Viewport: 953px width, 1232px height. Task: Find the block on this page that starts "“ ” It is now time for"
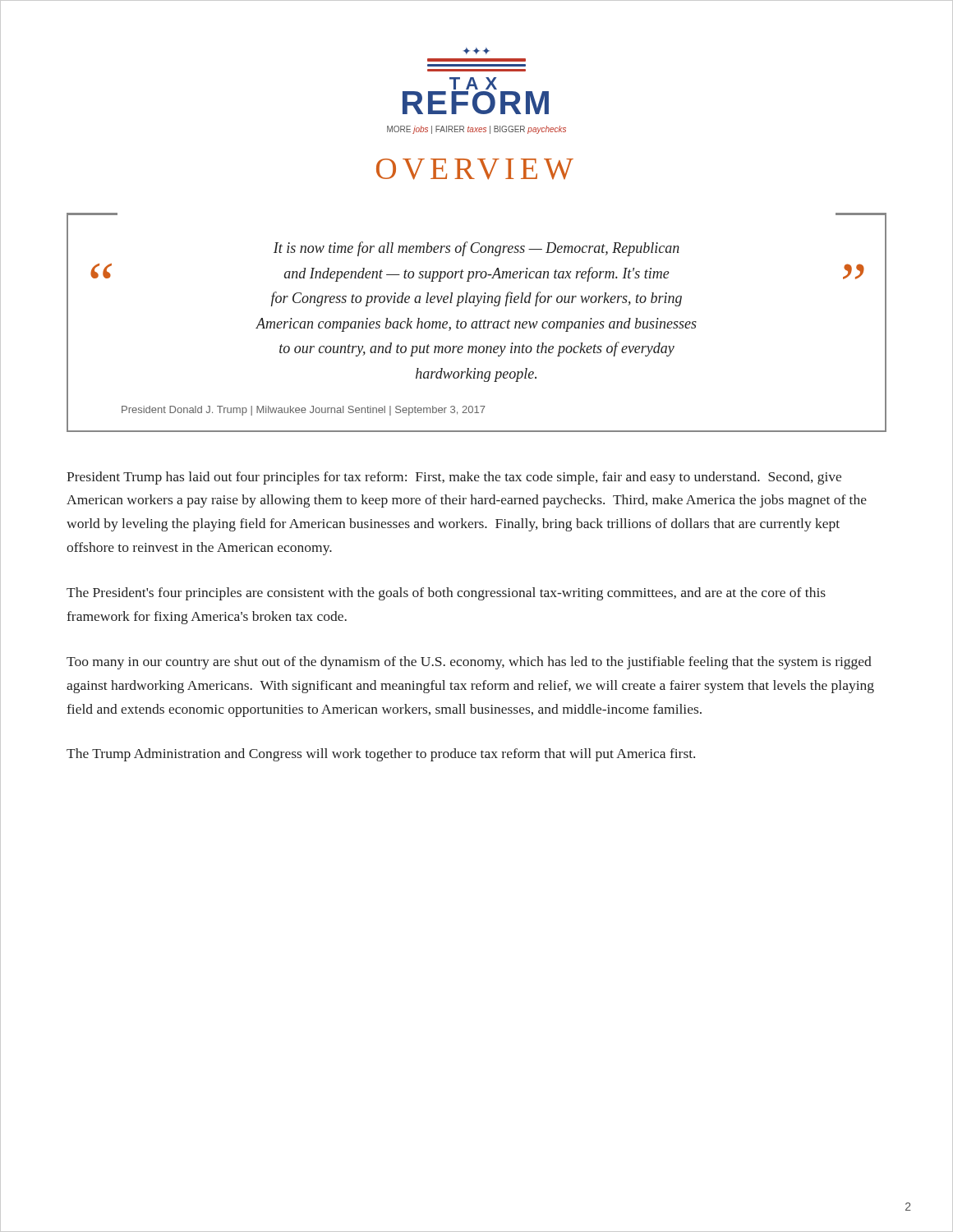tap(477, 325)
